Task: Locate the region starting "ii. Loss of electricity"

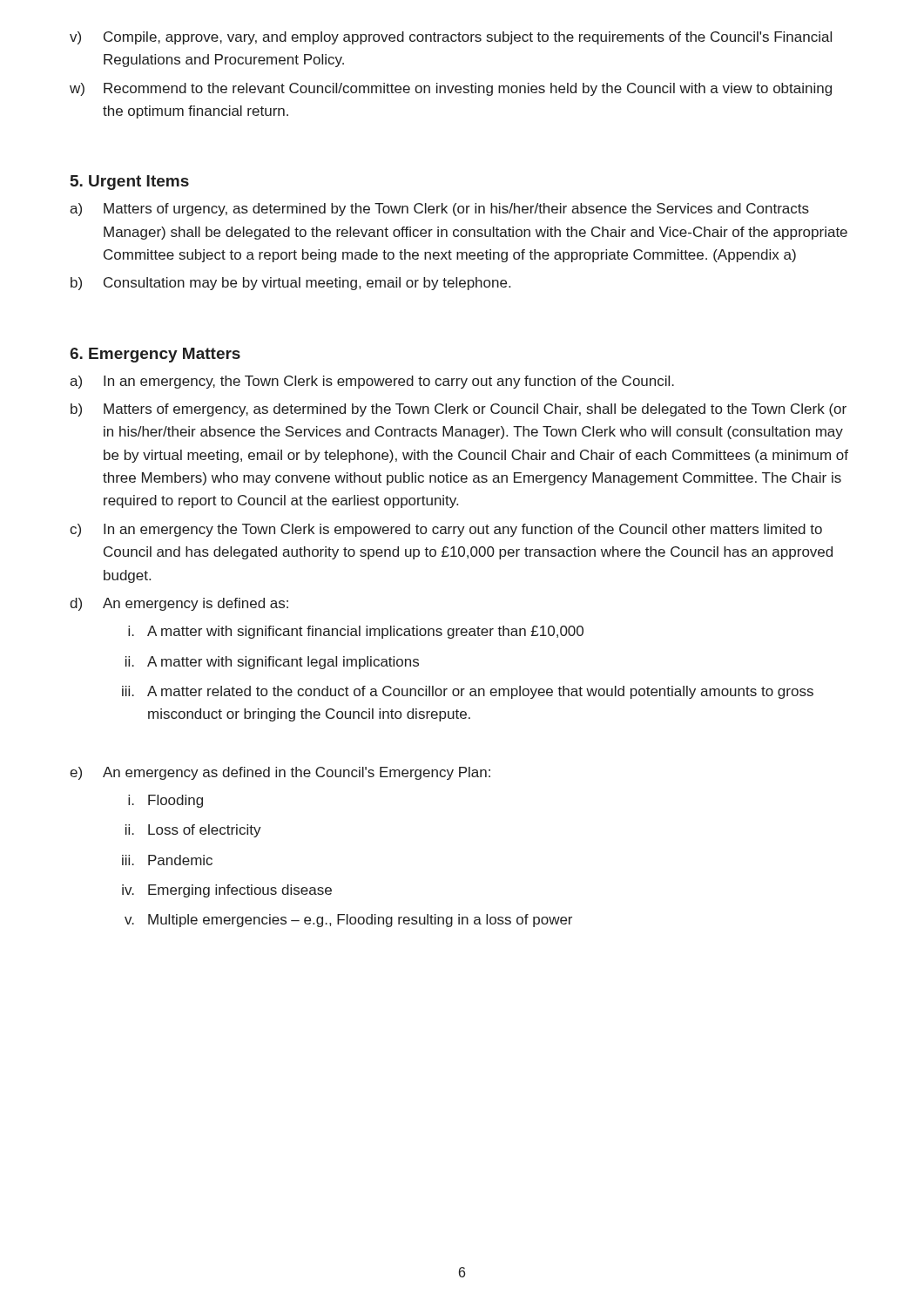Action: 193,831
